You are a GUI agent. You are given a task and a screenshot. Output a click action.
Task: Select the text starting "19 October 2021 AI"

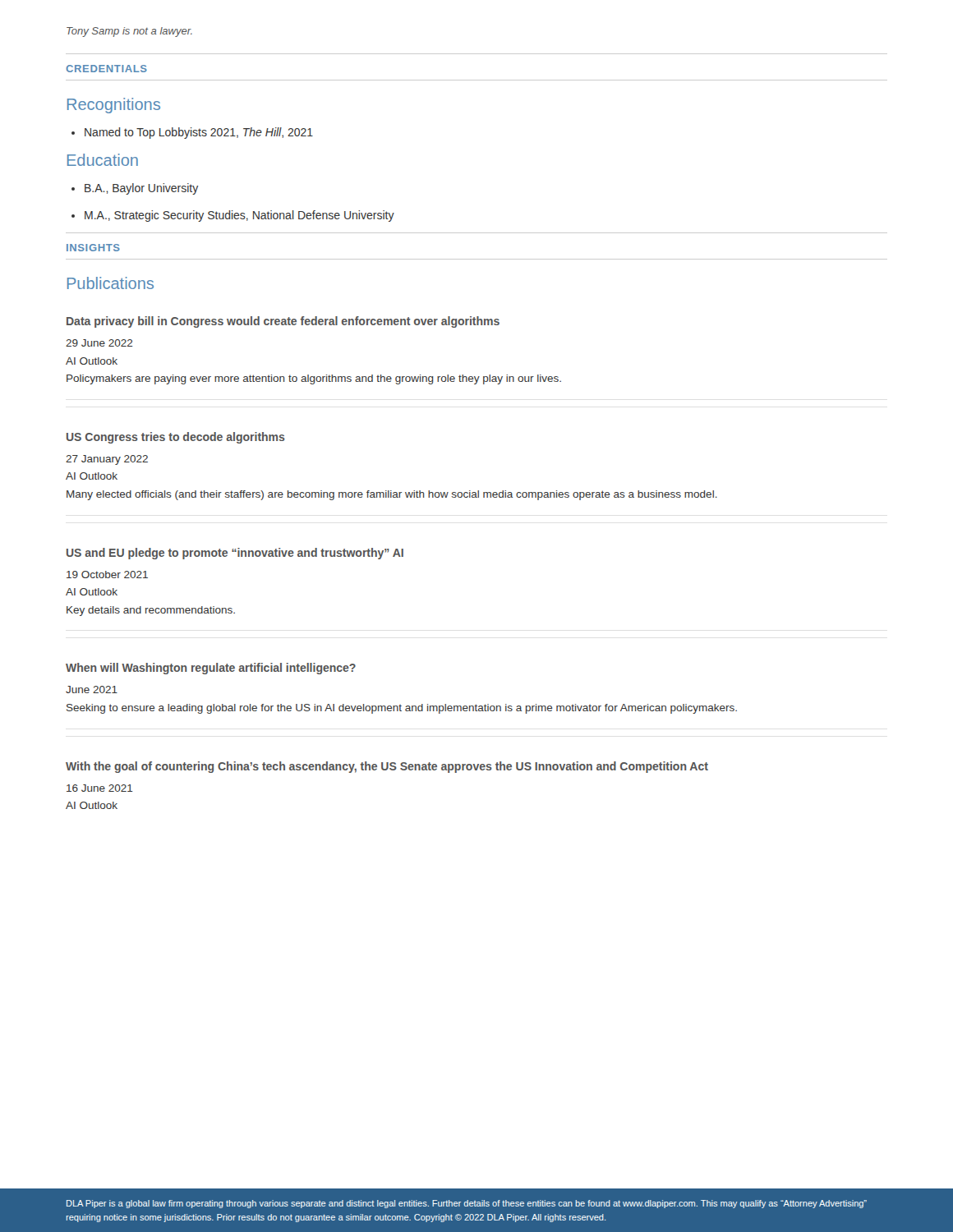point(107,575)
